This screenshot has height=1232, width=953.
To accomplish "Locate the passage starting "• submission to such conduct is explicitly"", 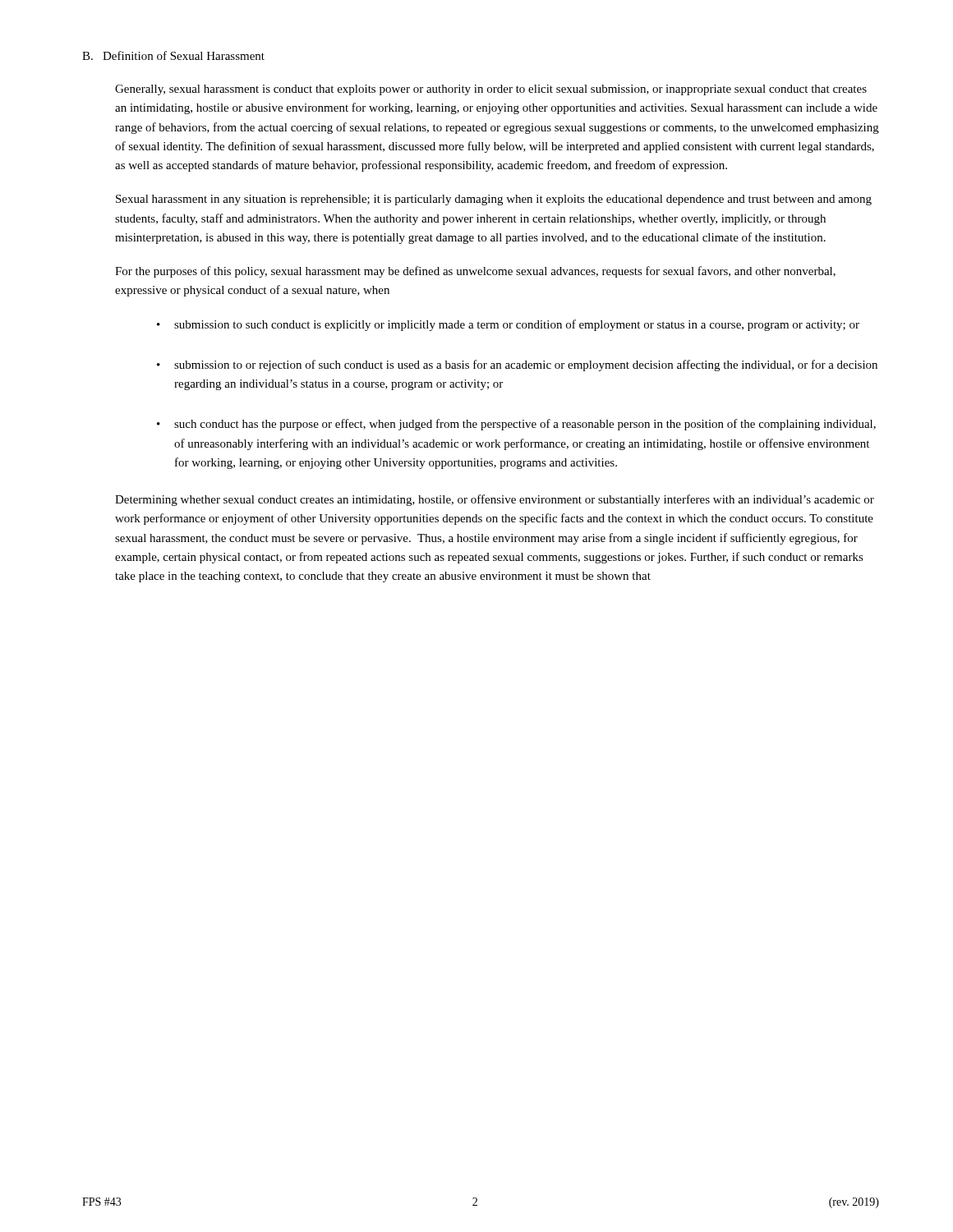I will click(518, 325).
